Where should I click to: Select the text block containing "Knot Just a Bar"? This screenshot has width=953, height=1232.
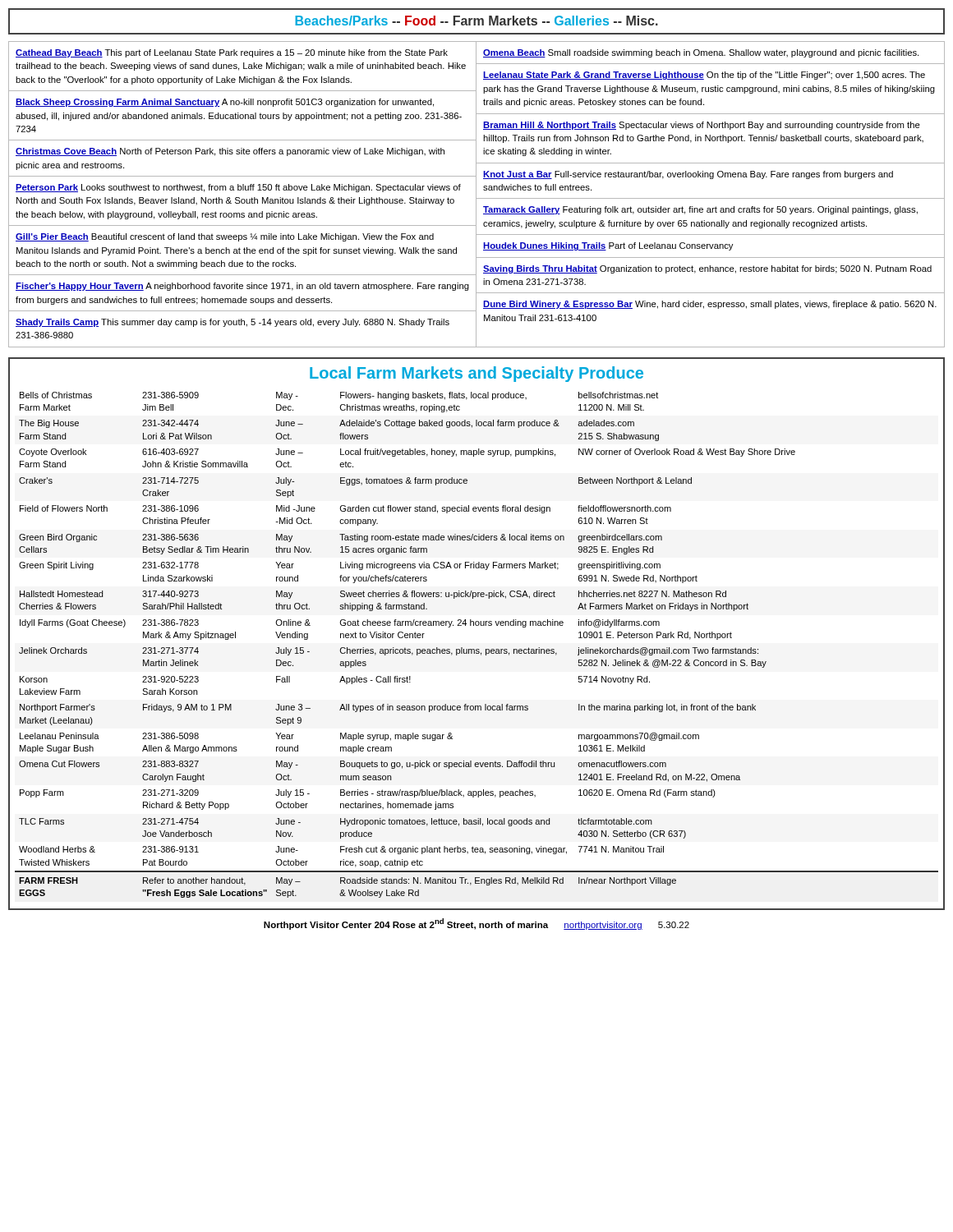(688, 181)
